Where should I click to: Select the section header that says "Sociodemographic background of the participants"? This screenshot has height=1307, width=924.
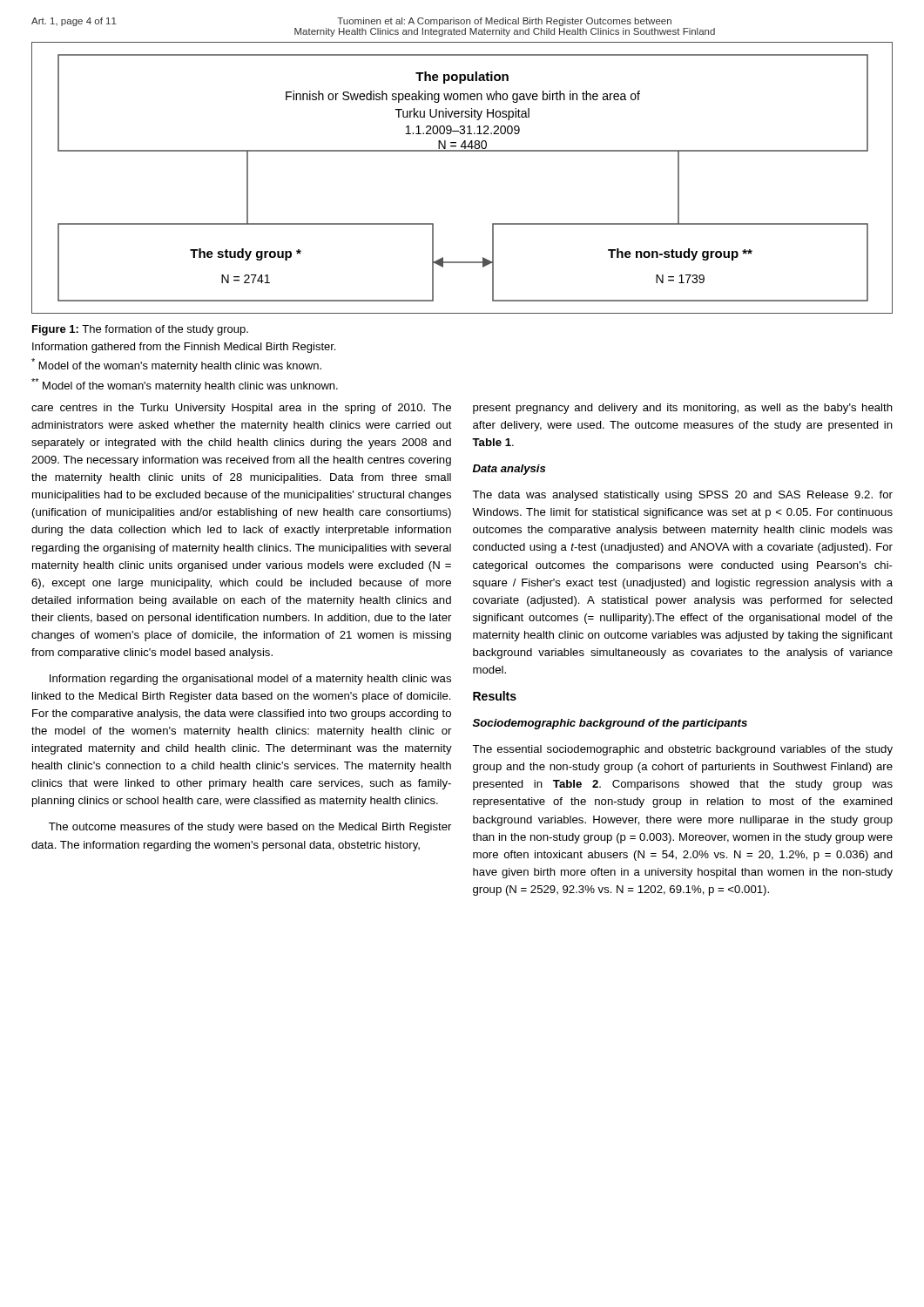coord(683,723)
